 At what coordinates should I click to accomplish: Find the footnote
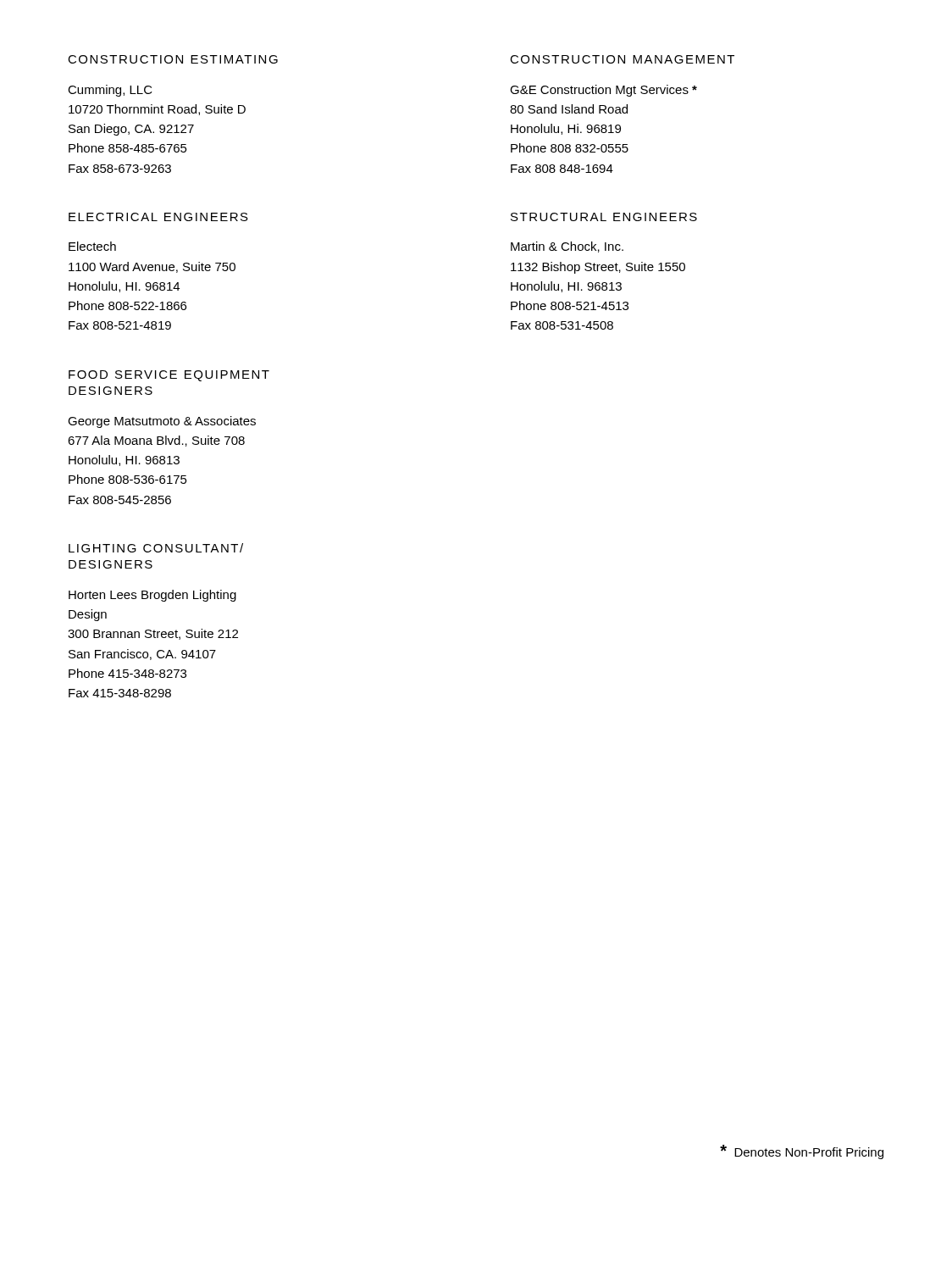pos(802,1151)
